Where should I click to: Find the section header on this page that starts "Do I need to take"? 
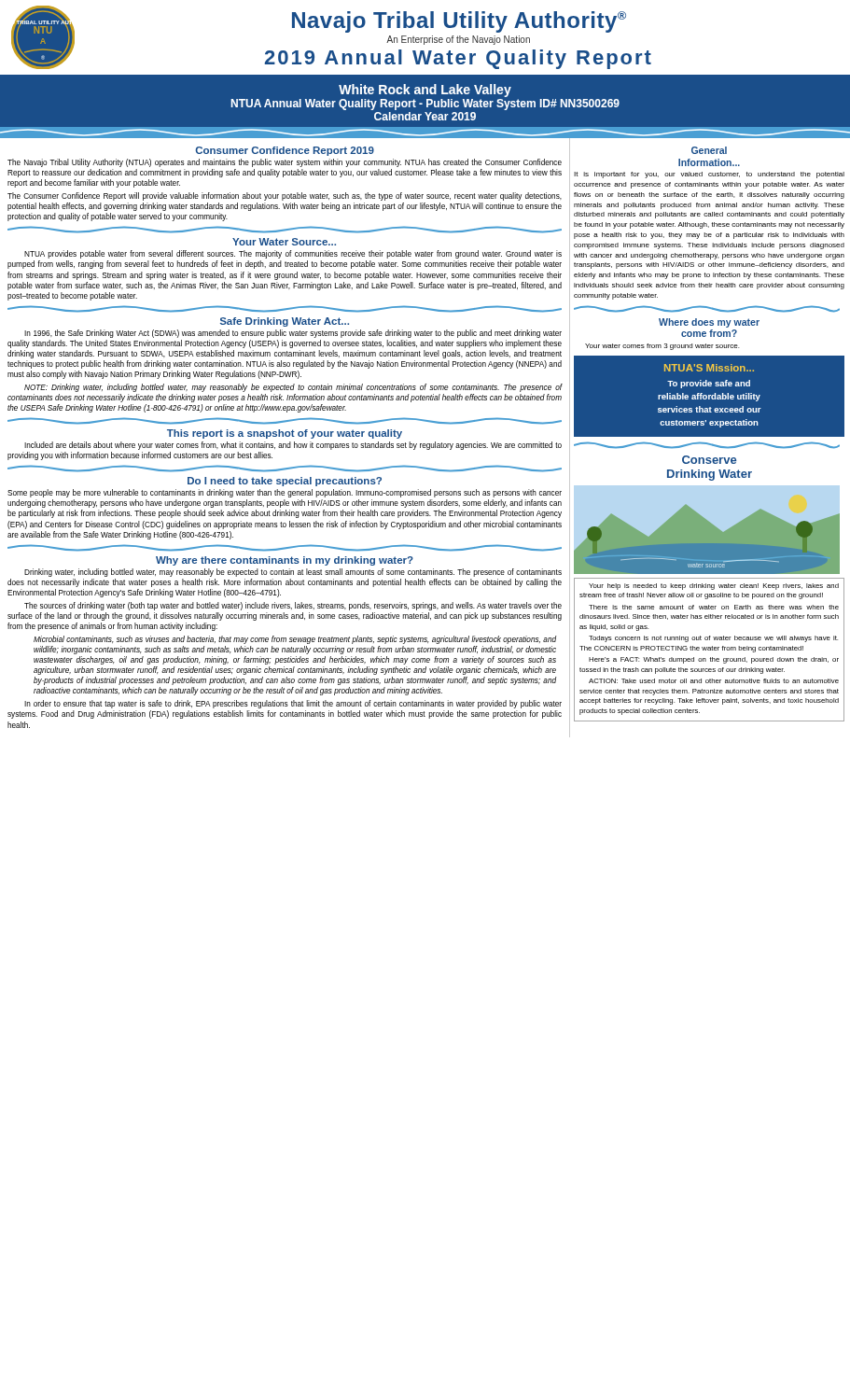point(285,481)
